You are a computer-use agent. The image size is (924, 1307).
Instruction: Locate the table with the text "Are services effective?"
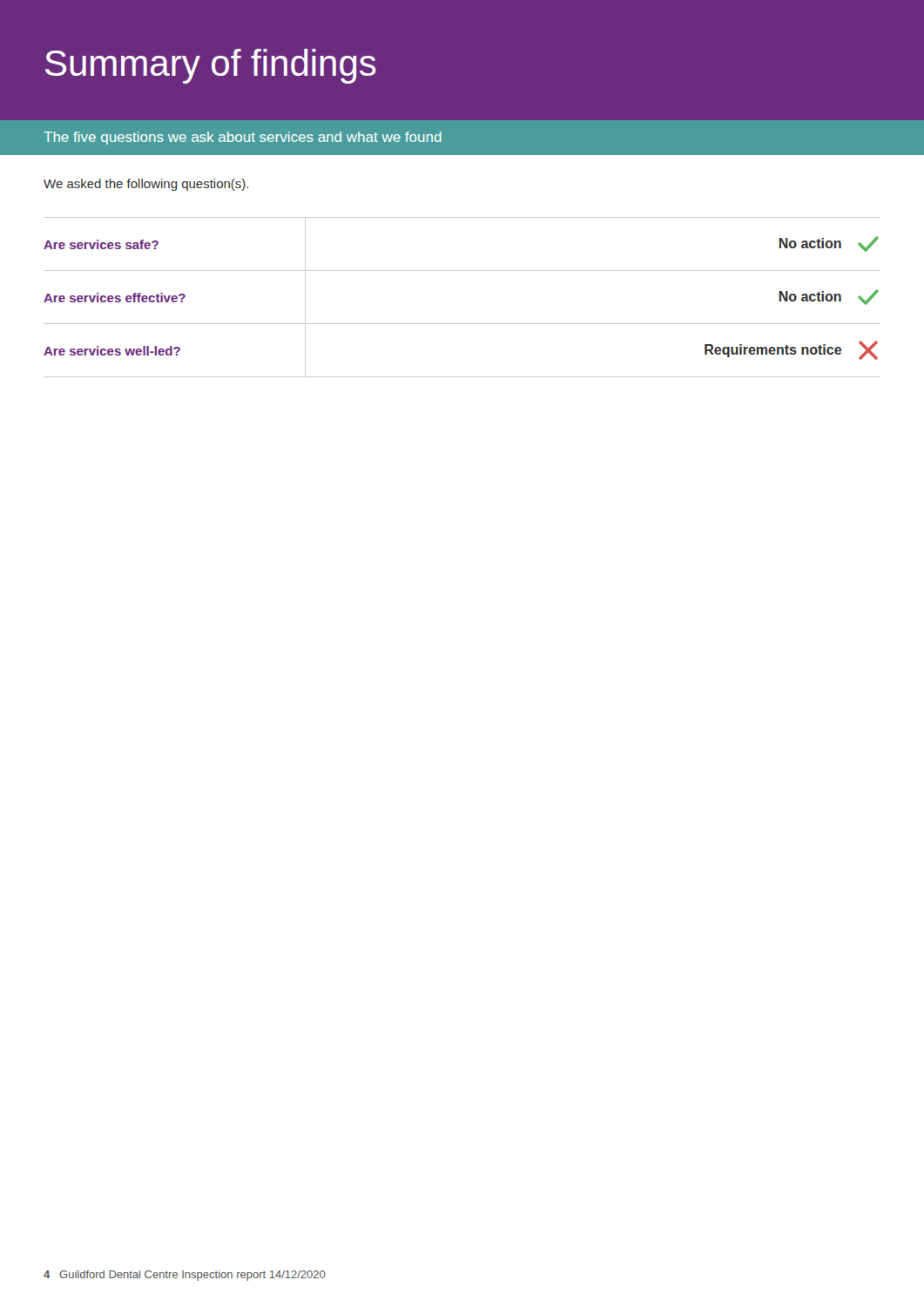pos(462,297)
